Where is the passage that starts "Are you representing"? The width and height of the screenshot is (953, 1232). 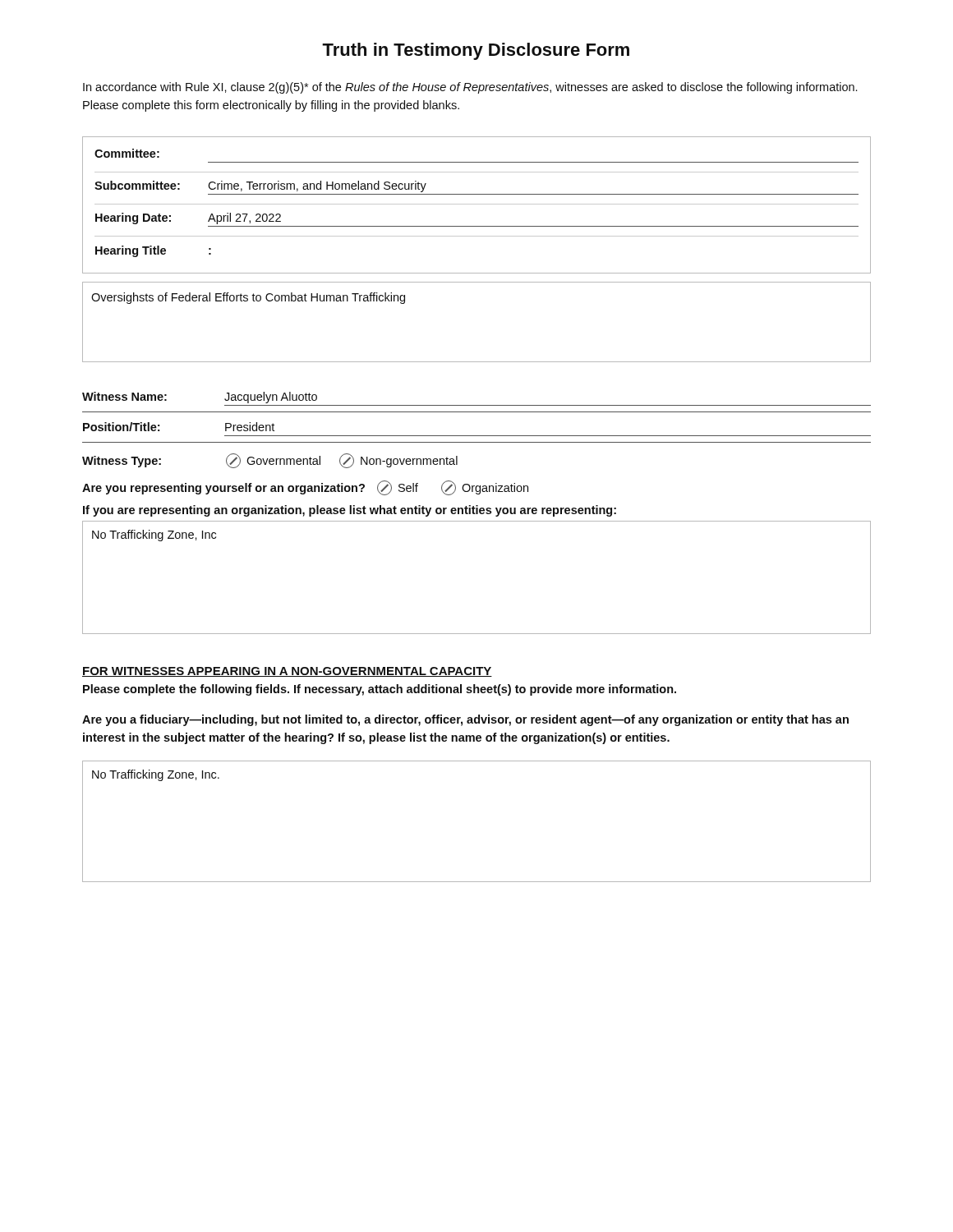(306, 488)
